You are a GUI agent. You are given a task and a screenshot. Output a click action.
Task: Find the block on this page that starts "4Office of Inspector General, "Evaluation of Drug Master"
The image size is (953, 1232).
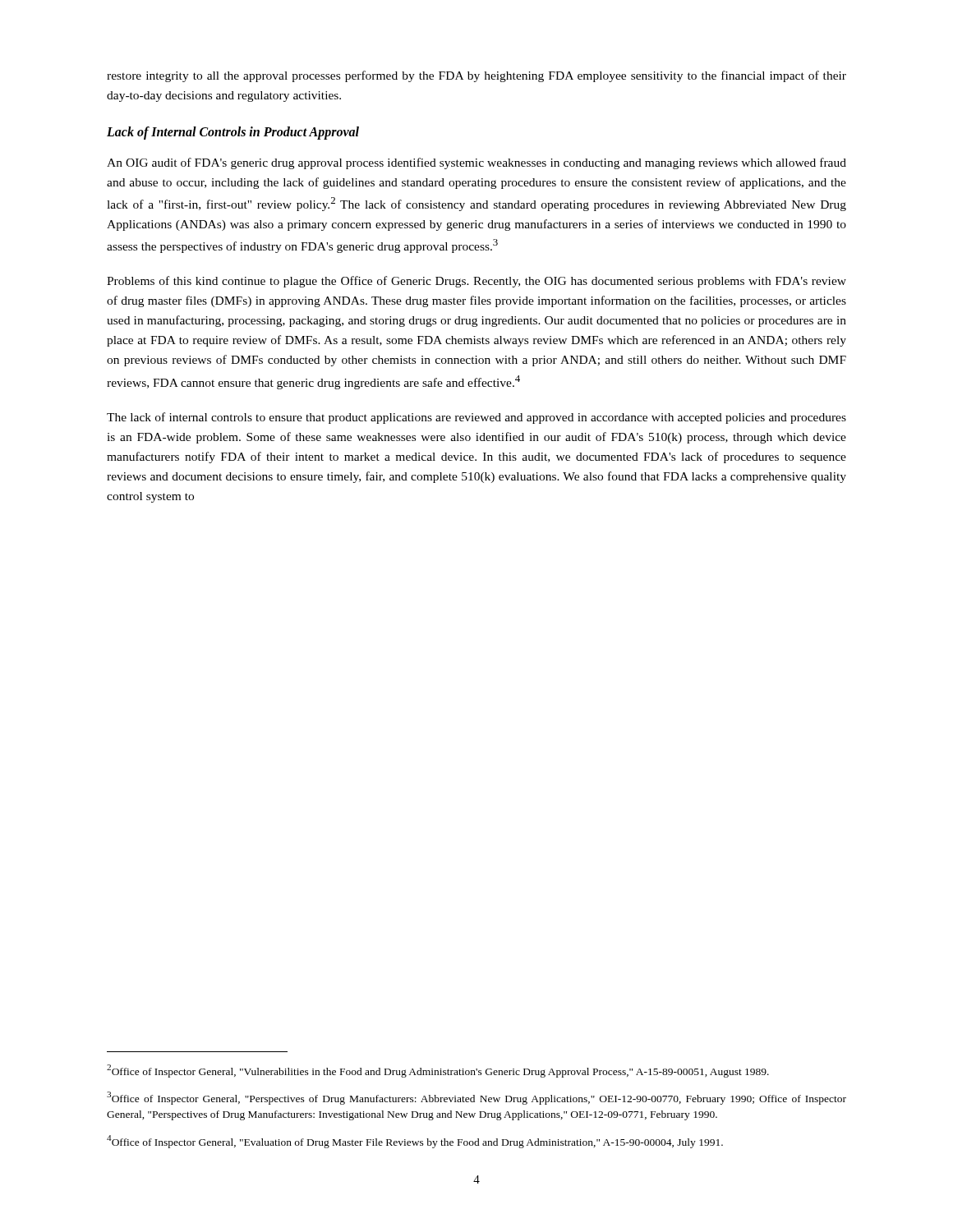(415, 1140)
